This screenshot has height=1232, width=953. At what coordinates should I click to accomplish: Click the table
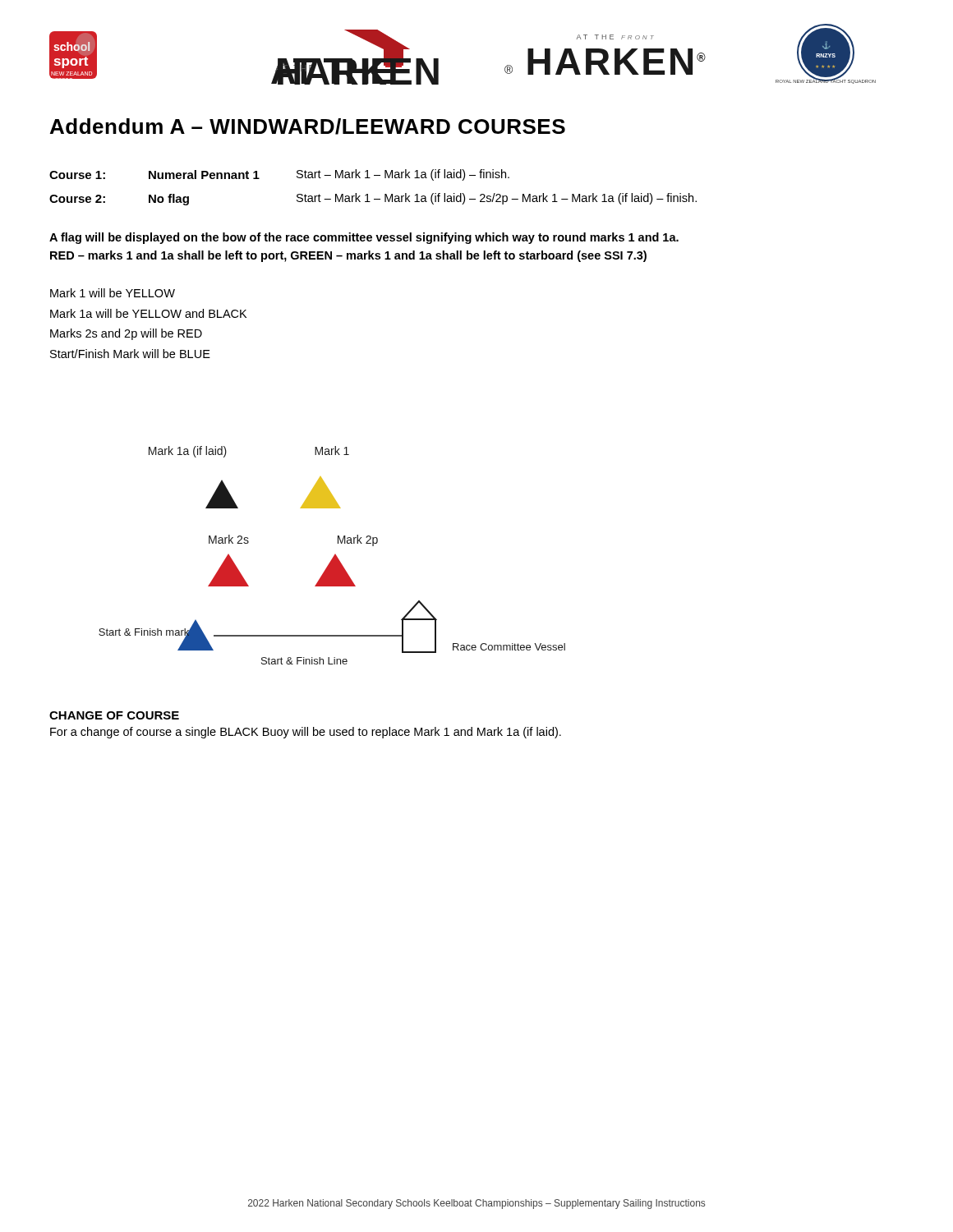tap(476, 186)
